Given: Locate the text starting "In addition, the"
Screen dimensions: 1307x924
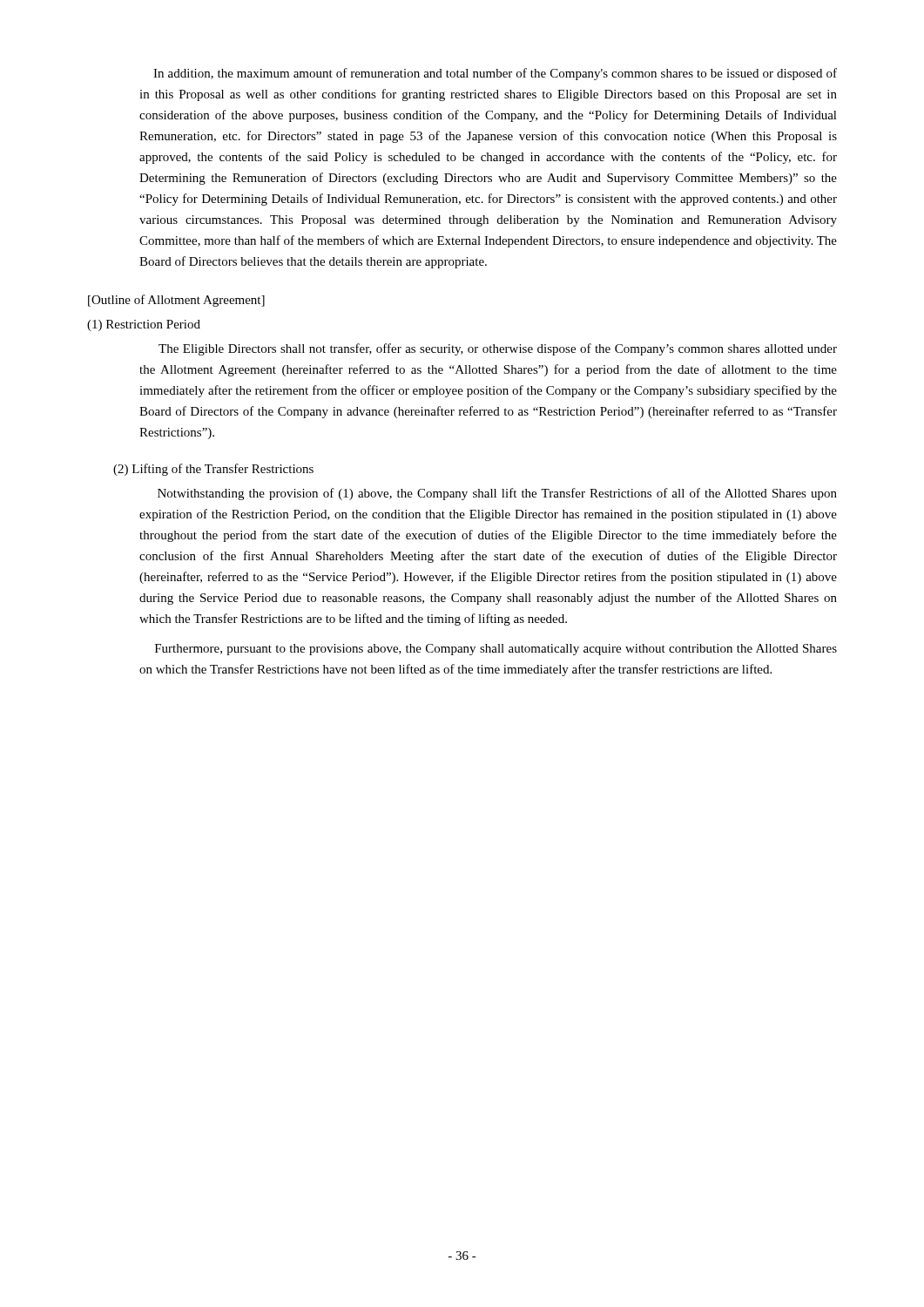Looking at the screenshot, I should tap(488, 167).
